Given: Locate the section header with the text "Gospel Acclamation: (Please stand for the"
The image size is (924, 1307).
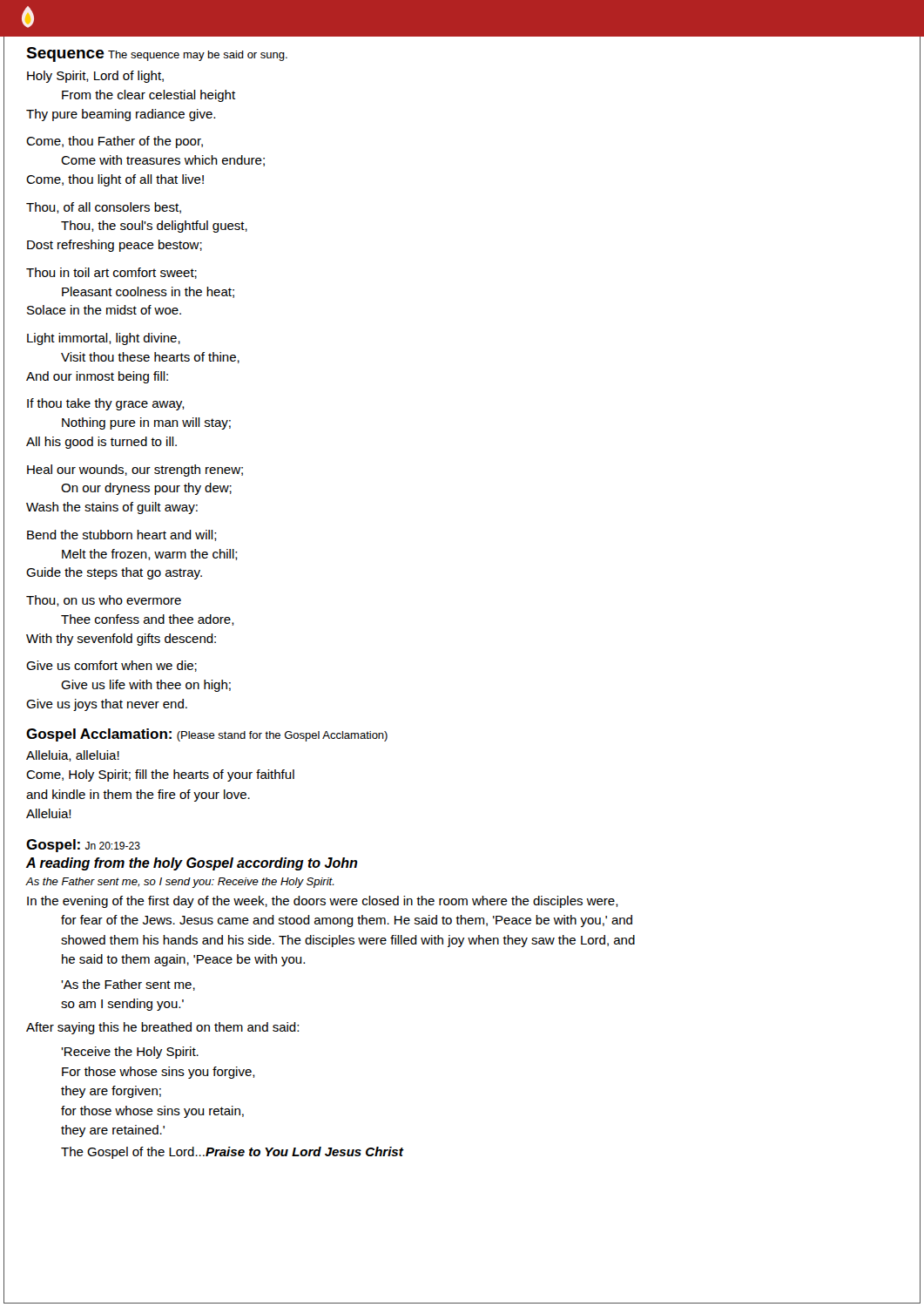Looking at the screenshot, I should [x=207, y=734].
